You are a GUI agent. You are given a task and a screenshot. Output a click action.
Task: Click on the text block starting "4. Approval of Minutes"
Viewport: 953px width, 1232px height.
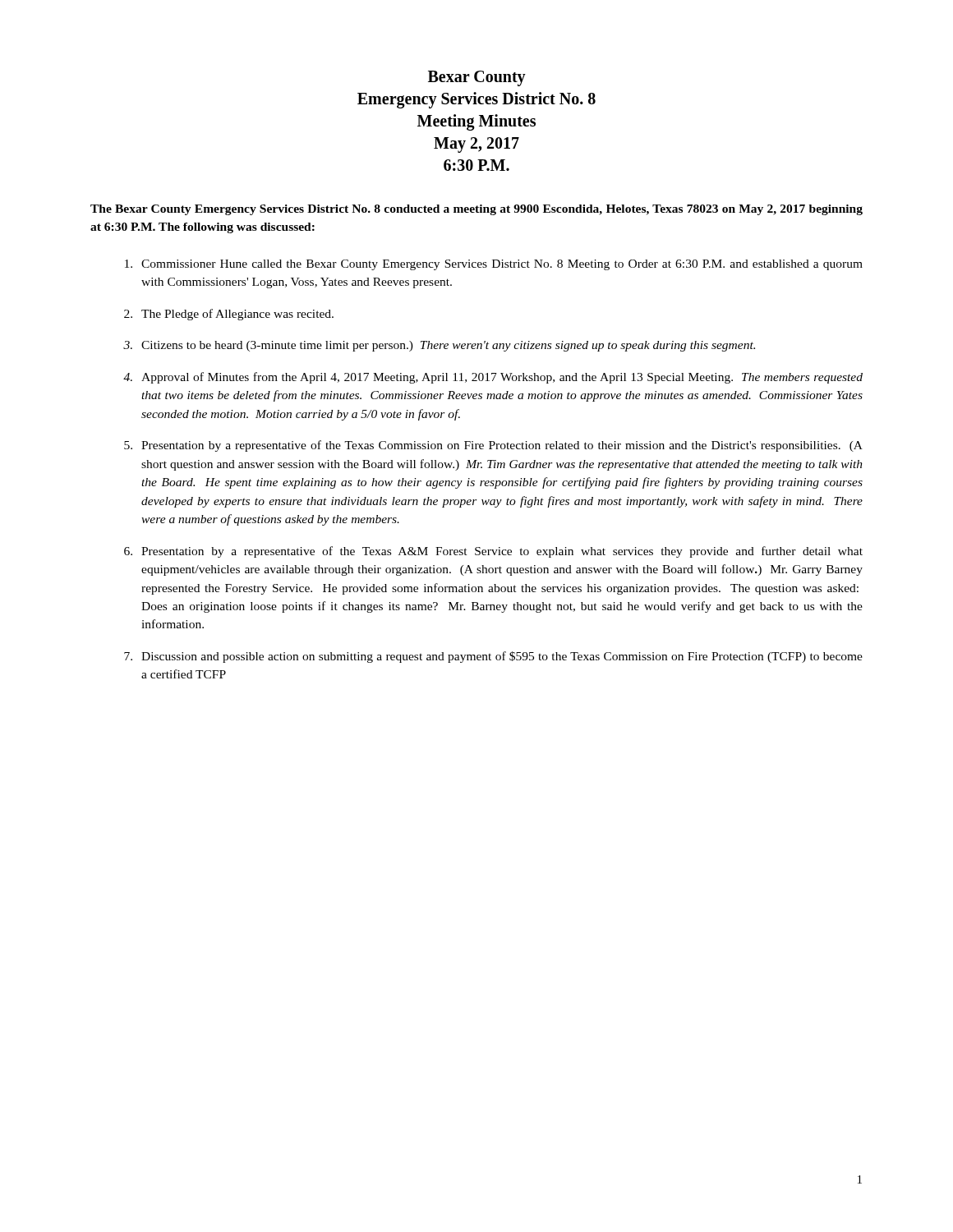click(476, 395)
